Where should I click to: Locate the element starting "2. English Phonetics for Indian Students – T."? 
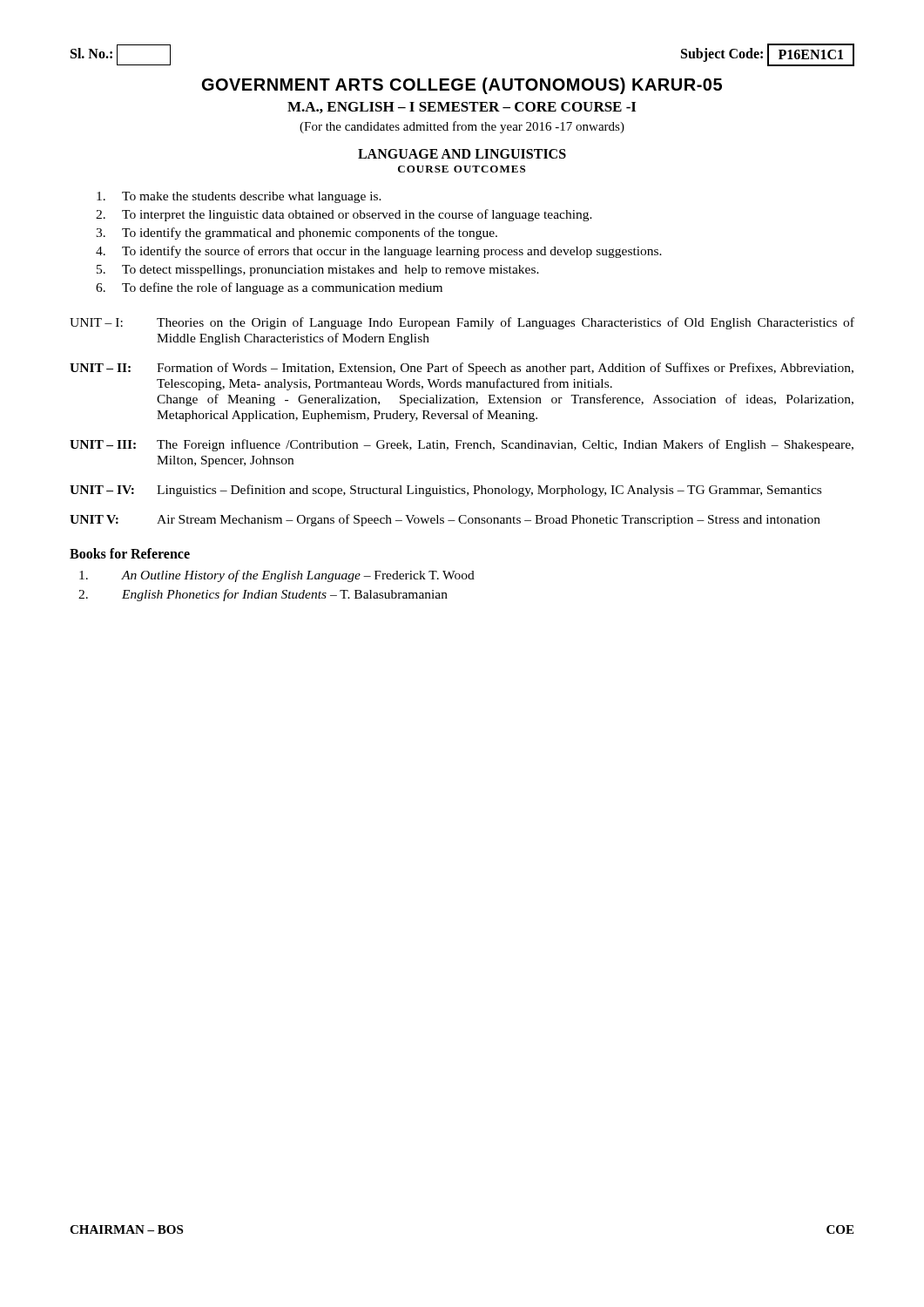click(x=263, y=595)
